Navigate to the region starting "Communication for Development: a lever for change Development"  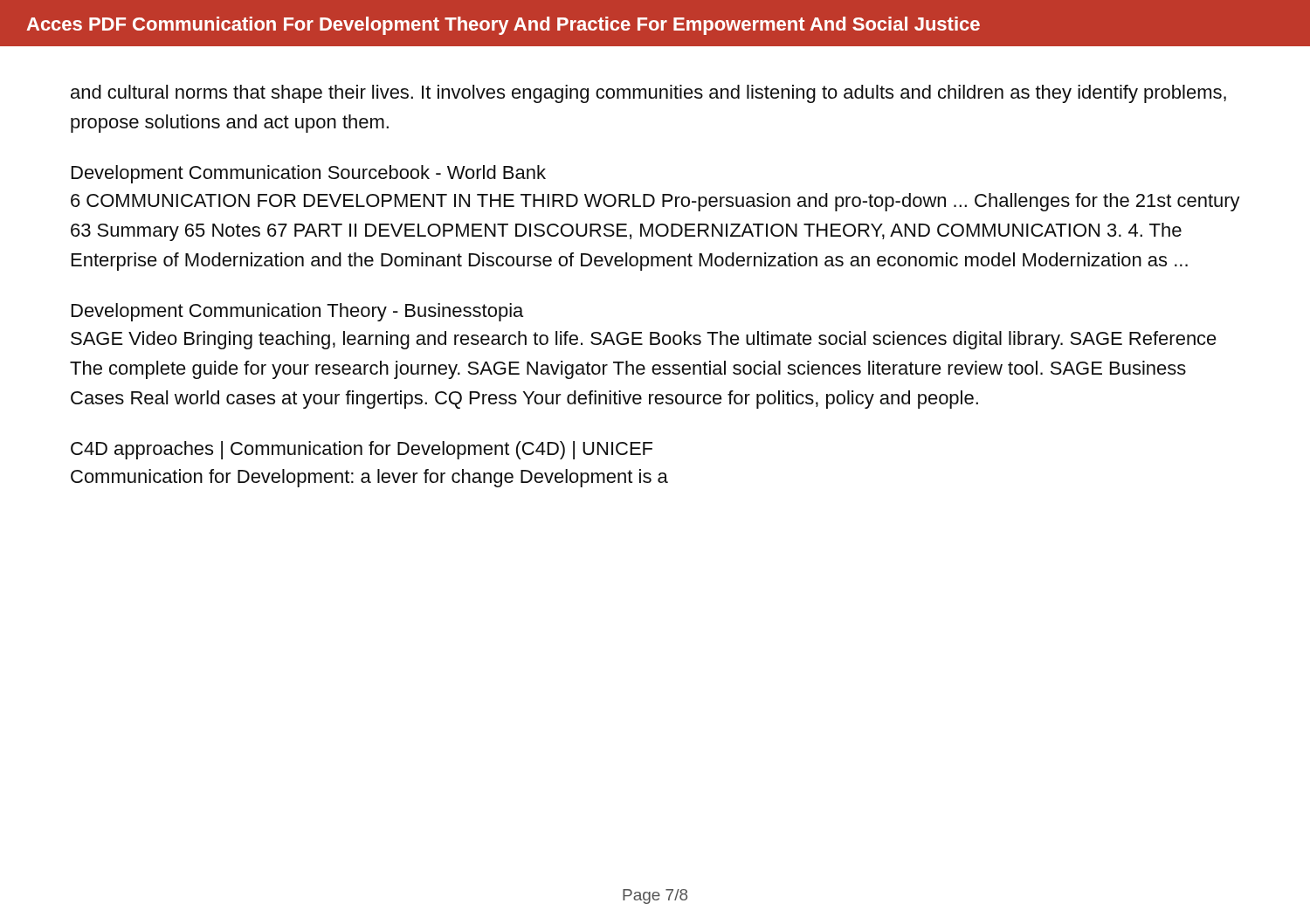[369, 477]
